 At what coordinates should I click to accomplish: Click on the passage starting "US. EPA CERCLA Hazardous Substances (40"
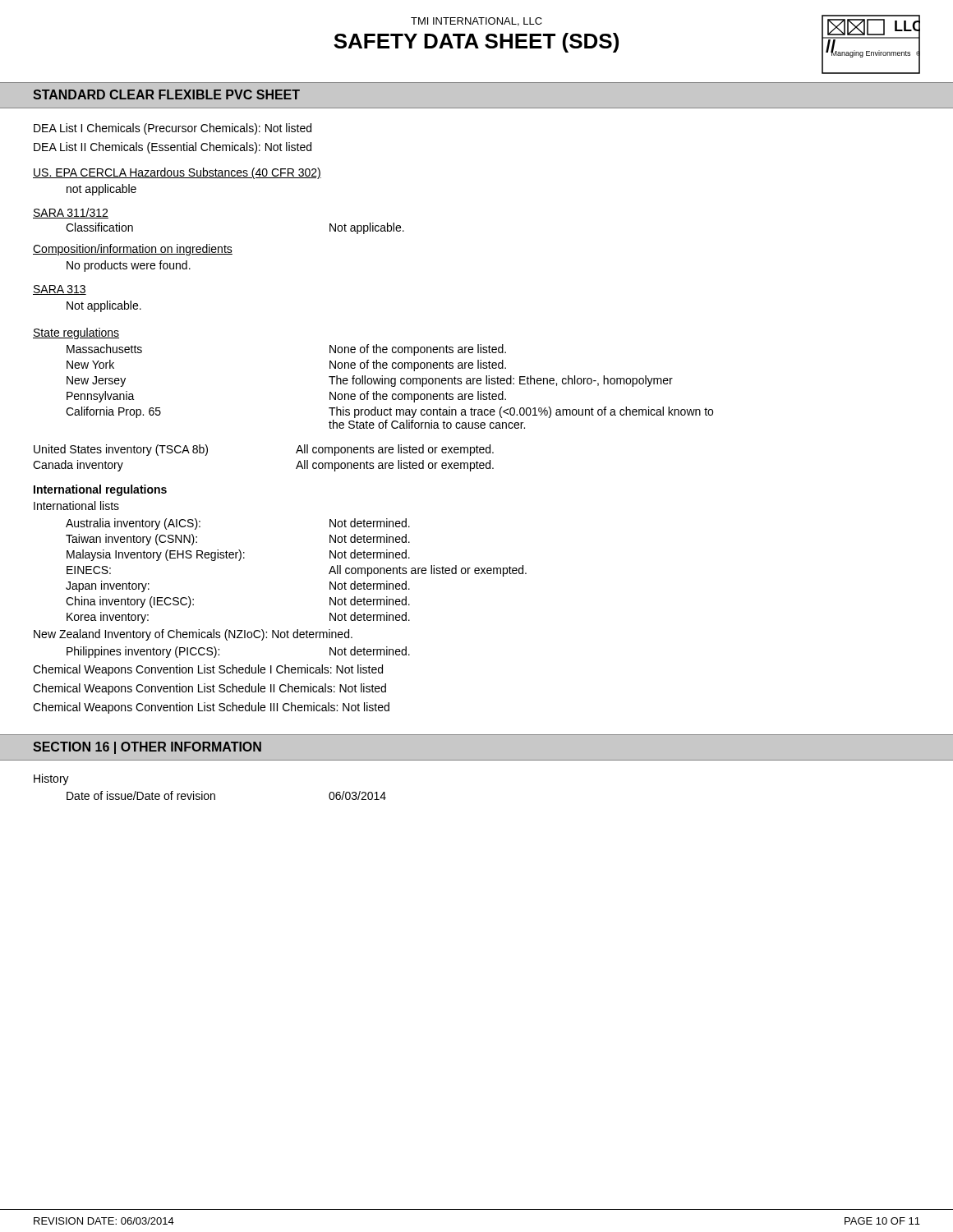pos(177,173)
